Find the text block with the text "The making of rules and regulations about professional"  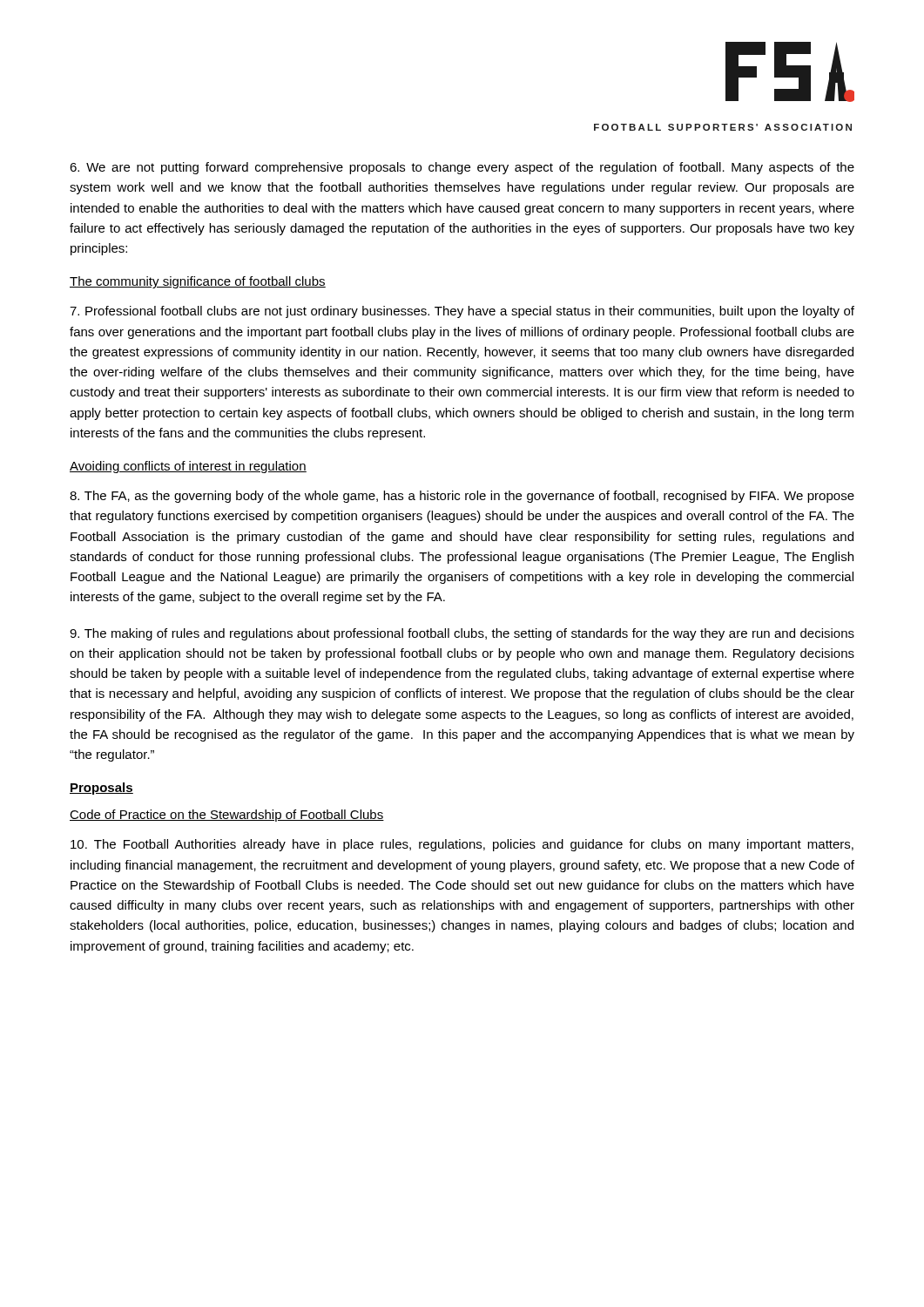(462, 693)
